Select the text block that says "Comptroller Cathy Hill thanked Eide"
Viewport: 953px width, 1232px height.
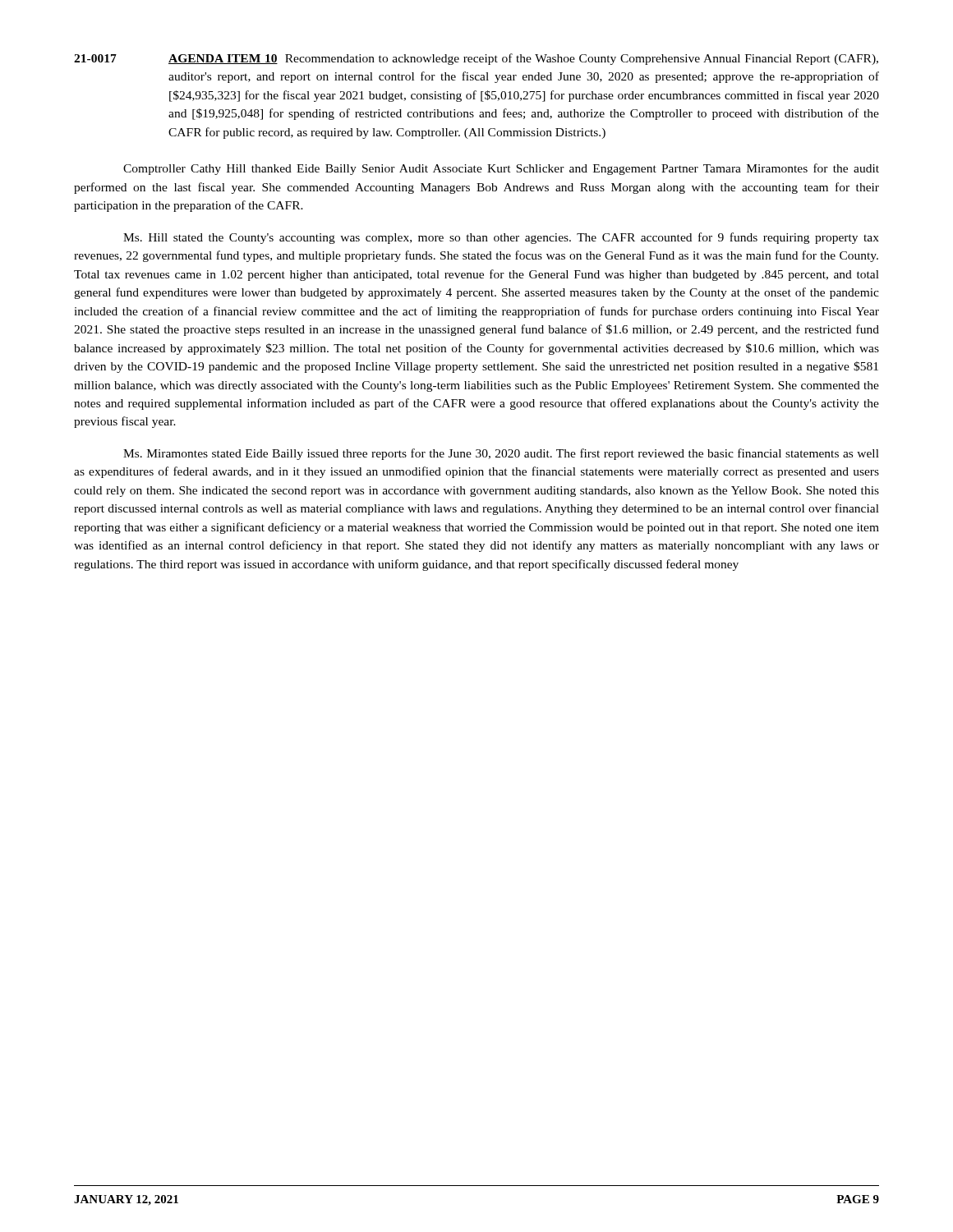click(x=476, y=187)
